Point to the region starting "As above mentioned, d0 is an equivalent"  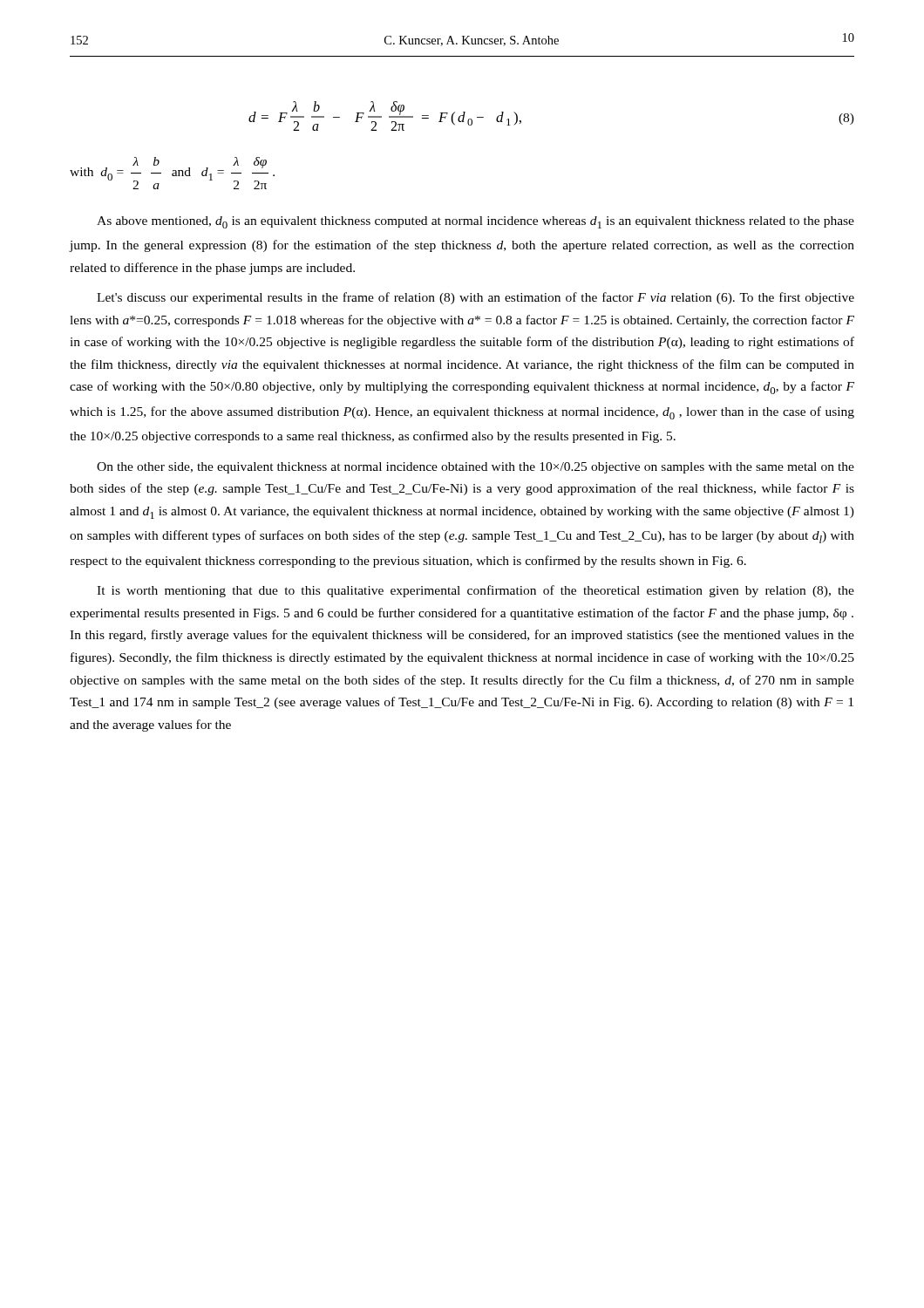coord(462,243)
